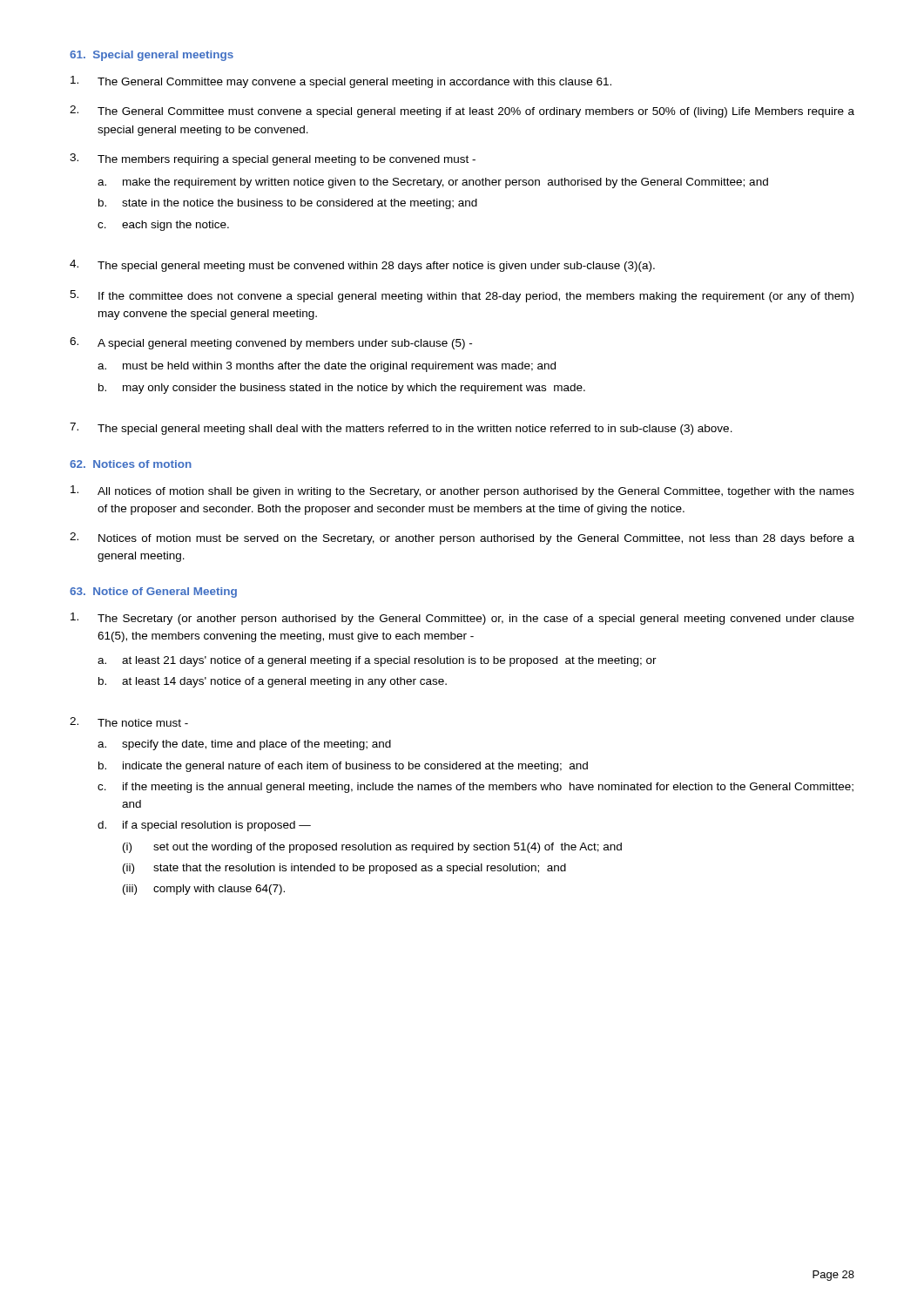
Task: Locate the list item that says "7. The special general"
Action: pyautogui.click(x=462, y=429)
